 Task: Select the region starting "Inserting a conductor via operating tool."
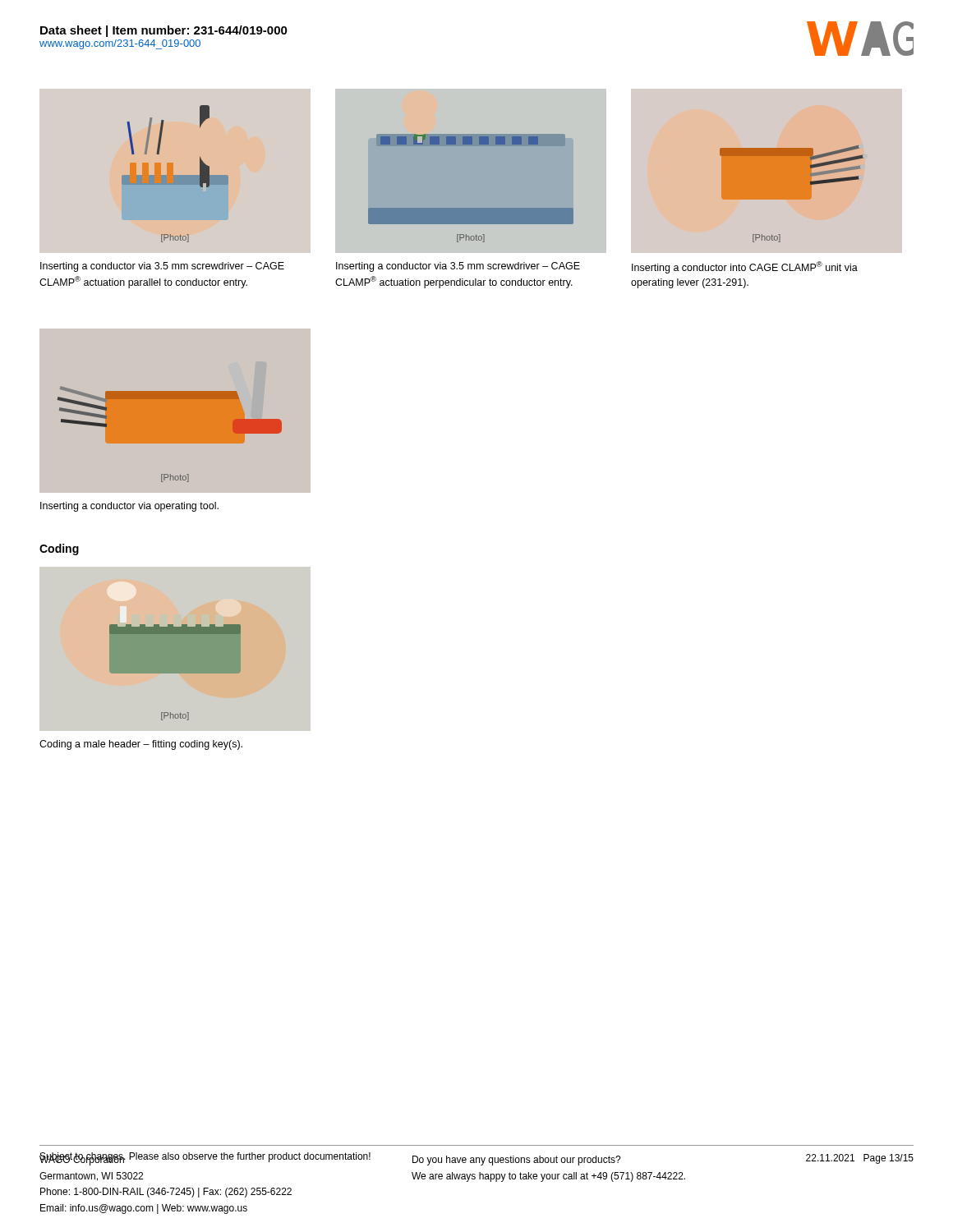coord(129,506)
